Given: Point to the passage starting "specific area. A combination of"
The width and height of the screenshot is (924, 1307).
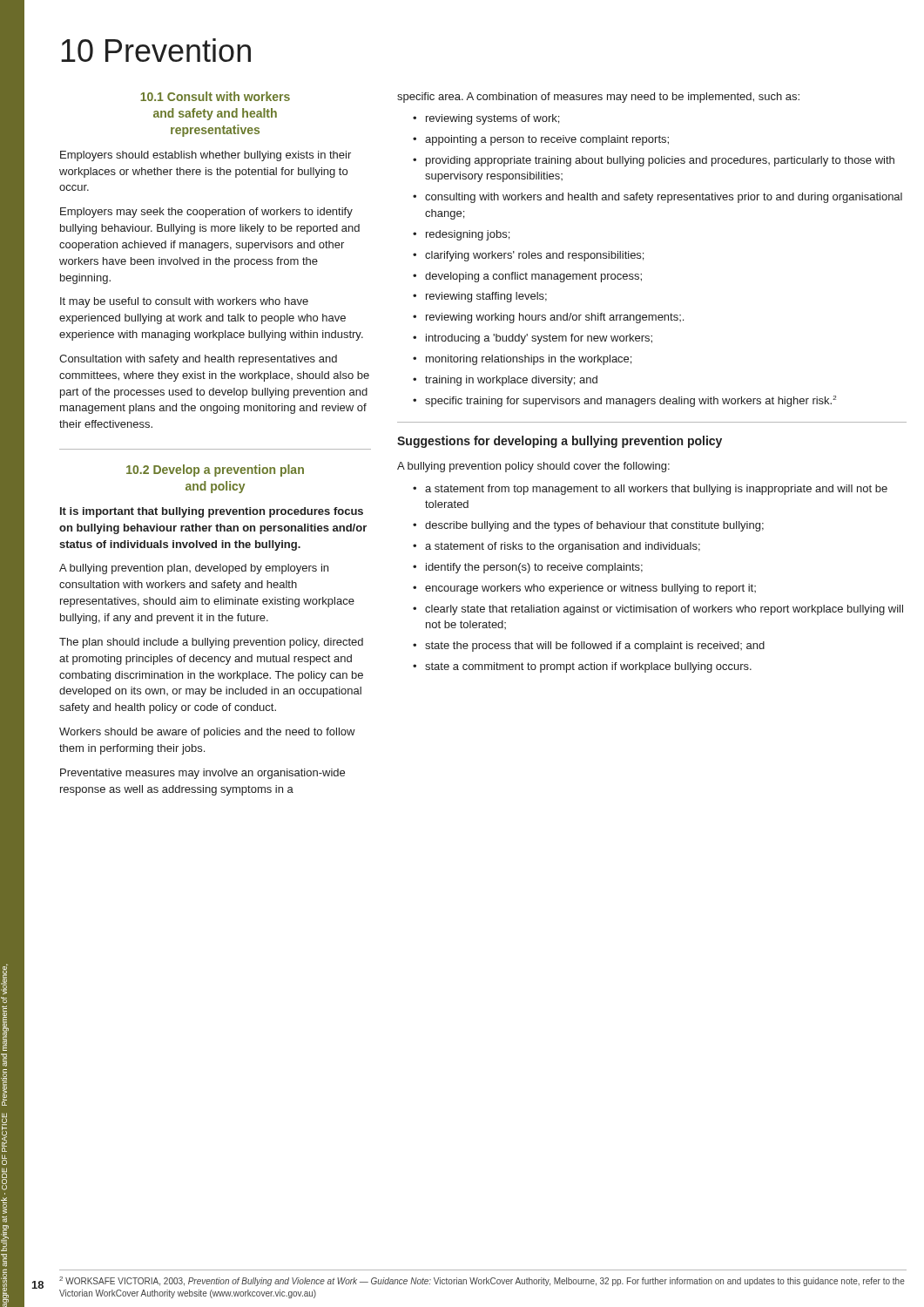Looking at the screenshot, I should [x=652, y=97].
